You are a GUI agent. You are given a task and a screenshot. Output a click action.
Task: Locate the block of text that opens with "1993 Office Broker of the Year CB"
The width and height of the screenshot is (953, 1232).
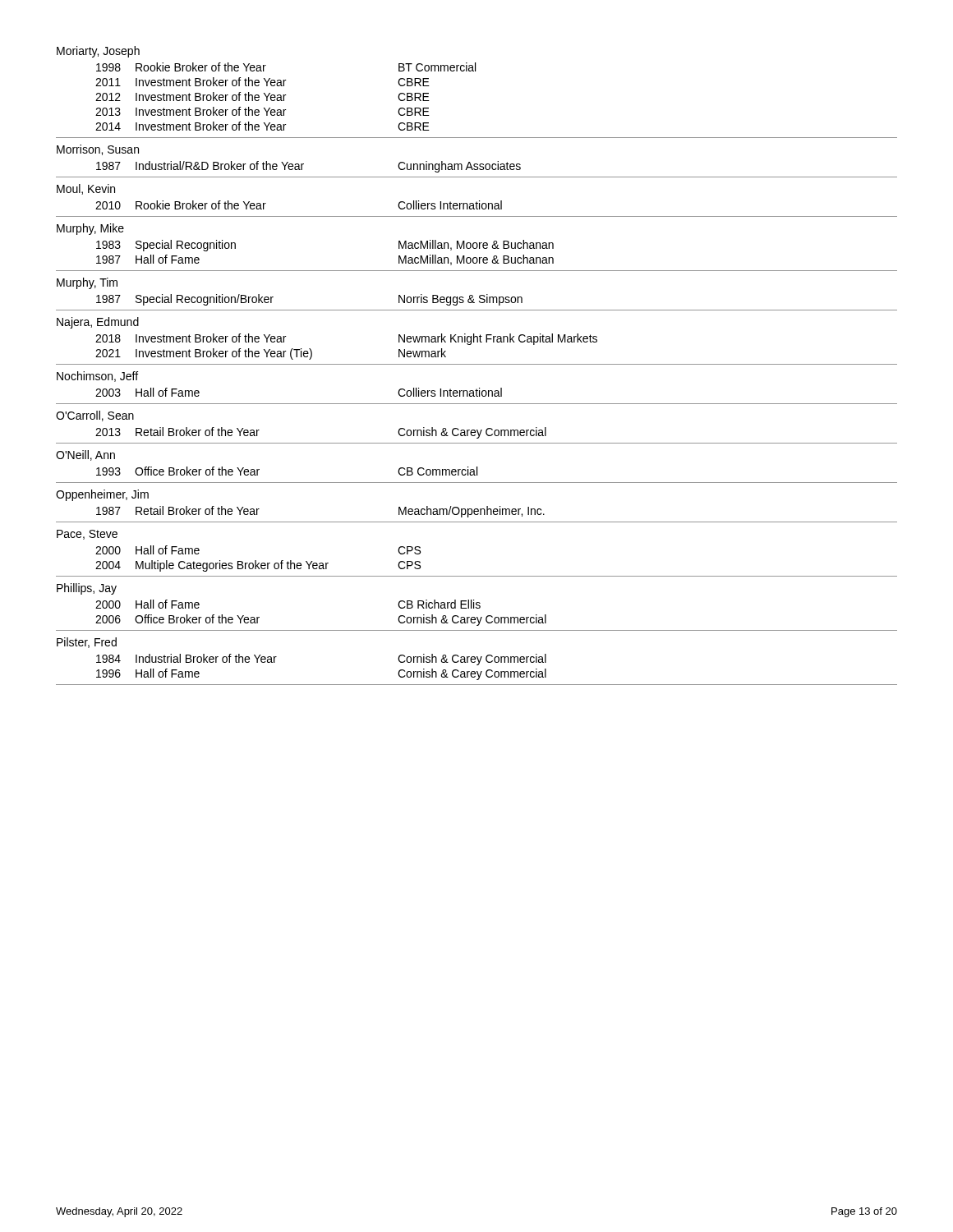[476, 471]
